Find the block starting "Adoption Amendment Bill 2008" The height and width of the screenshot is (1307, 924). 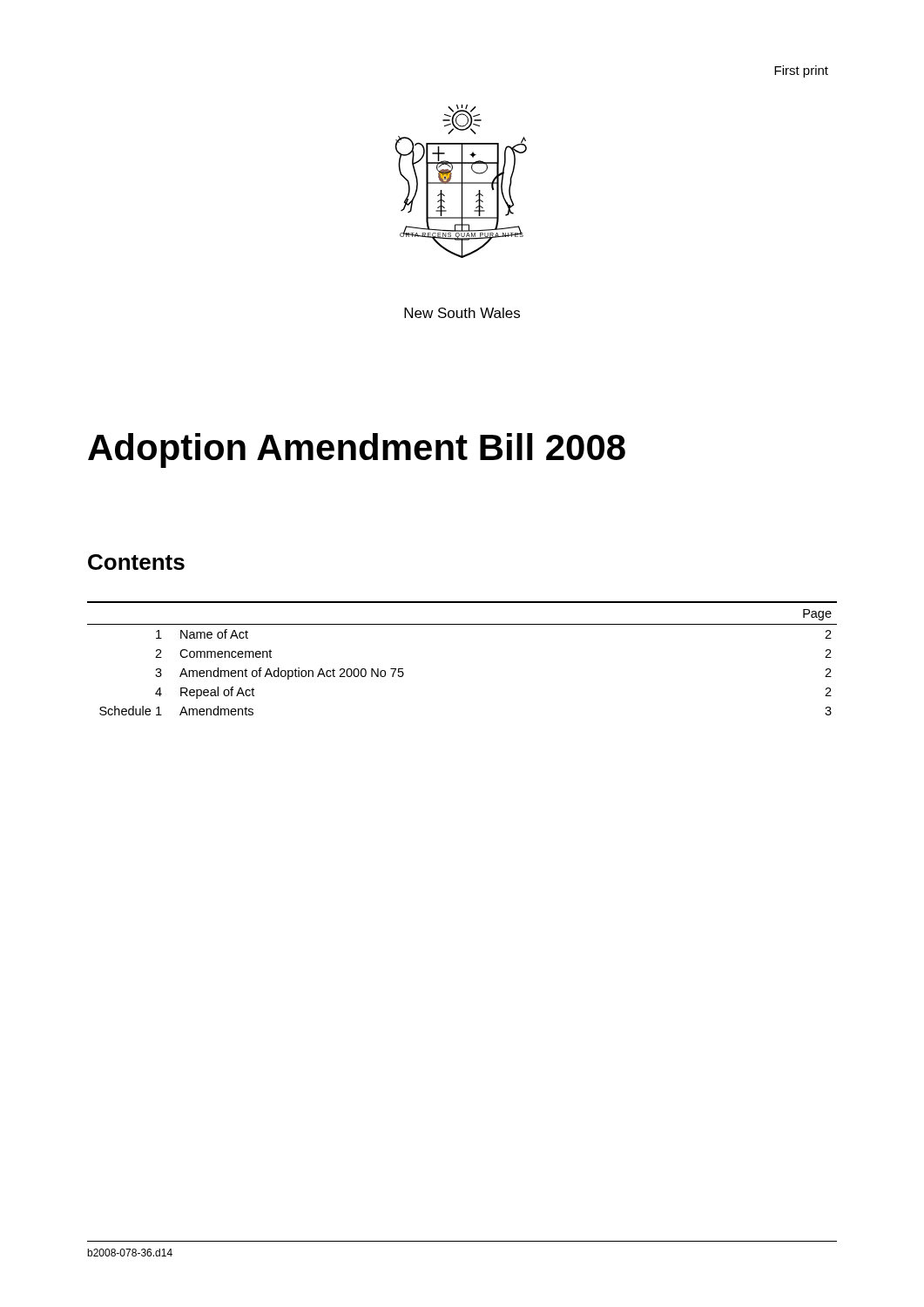coord(357,447)
